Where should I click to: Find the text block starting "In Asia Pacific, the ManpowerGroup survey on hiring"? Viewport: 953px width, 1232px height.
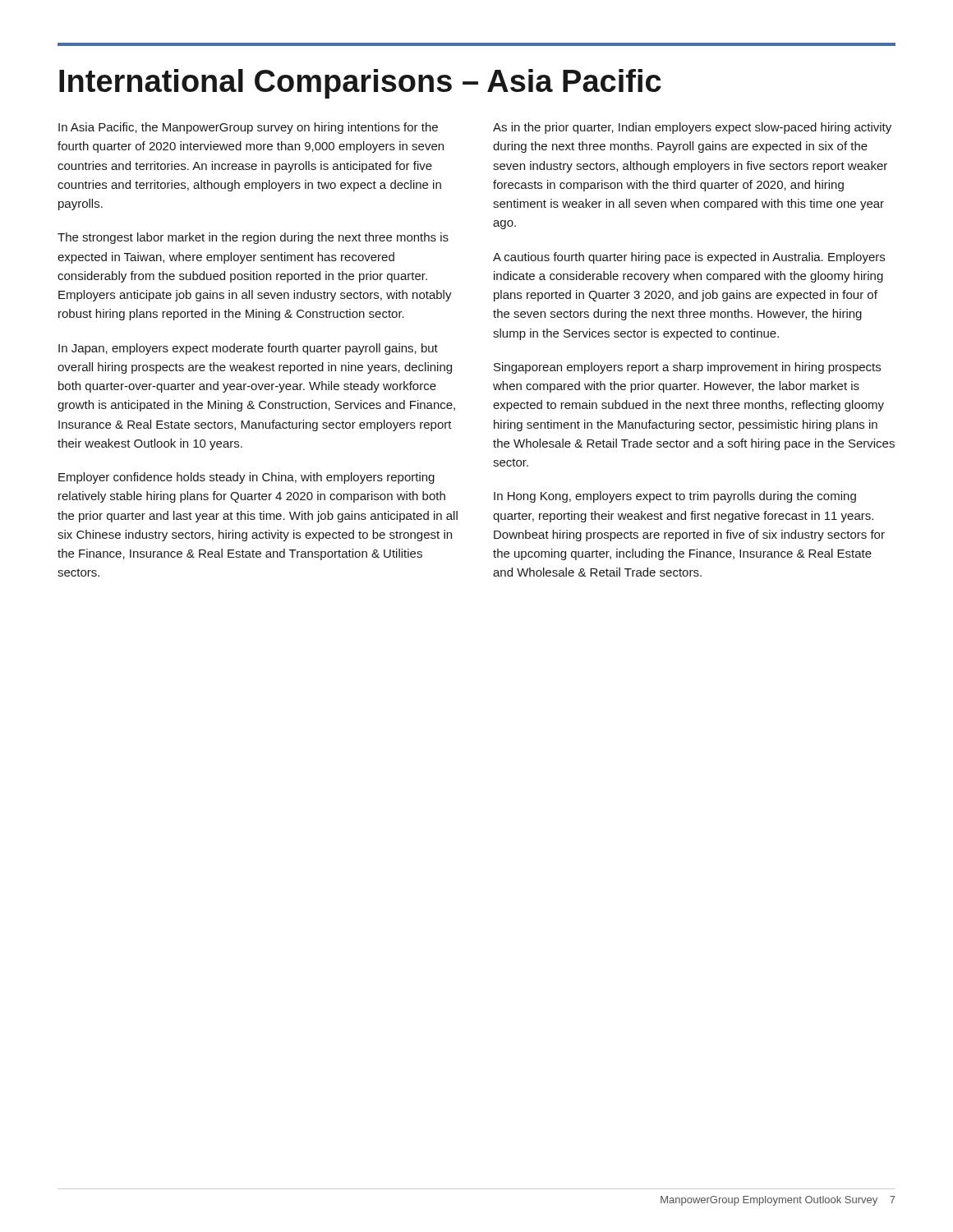tap(251, 165)
